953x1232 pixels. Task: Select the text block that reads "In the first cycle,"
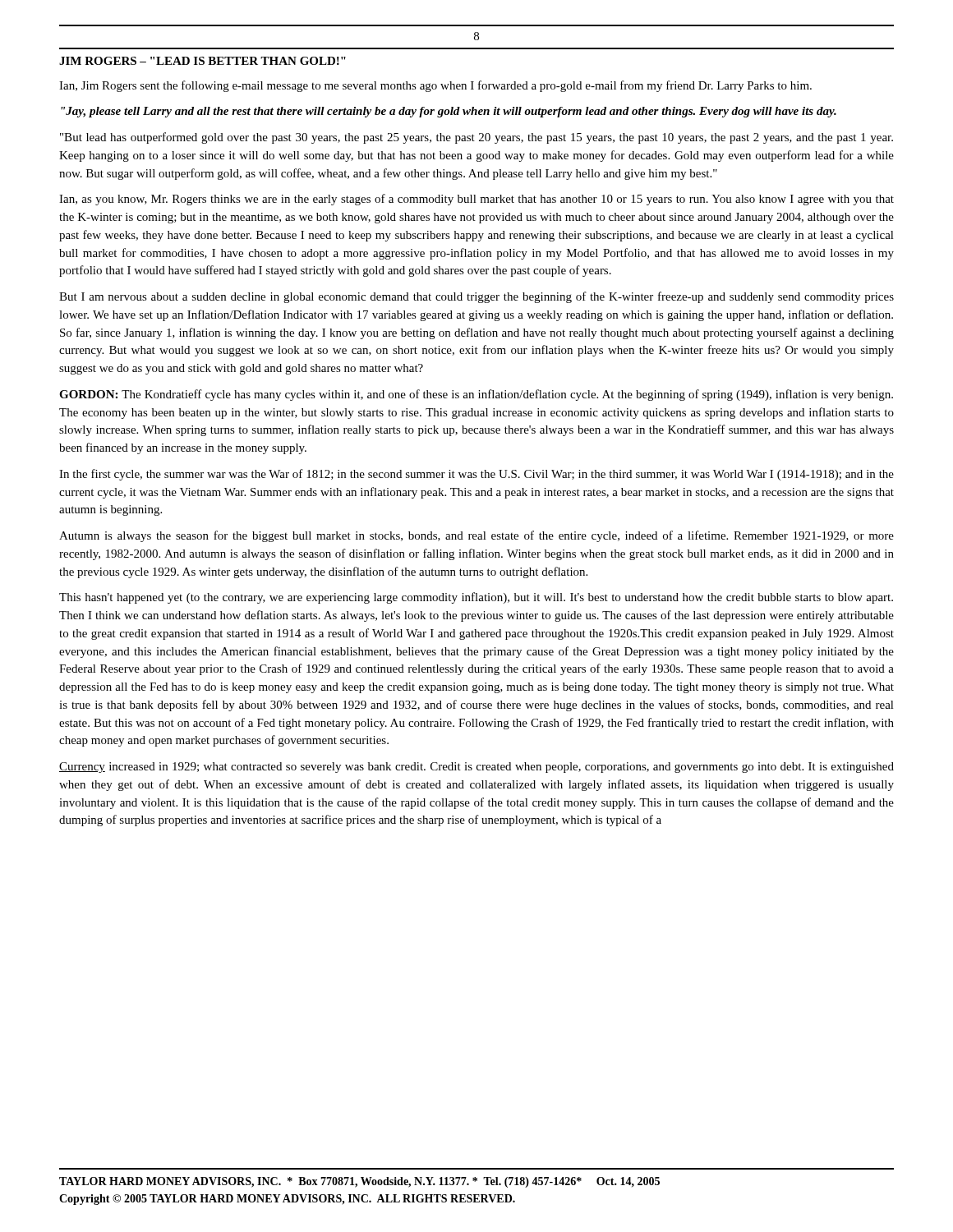476,492
